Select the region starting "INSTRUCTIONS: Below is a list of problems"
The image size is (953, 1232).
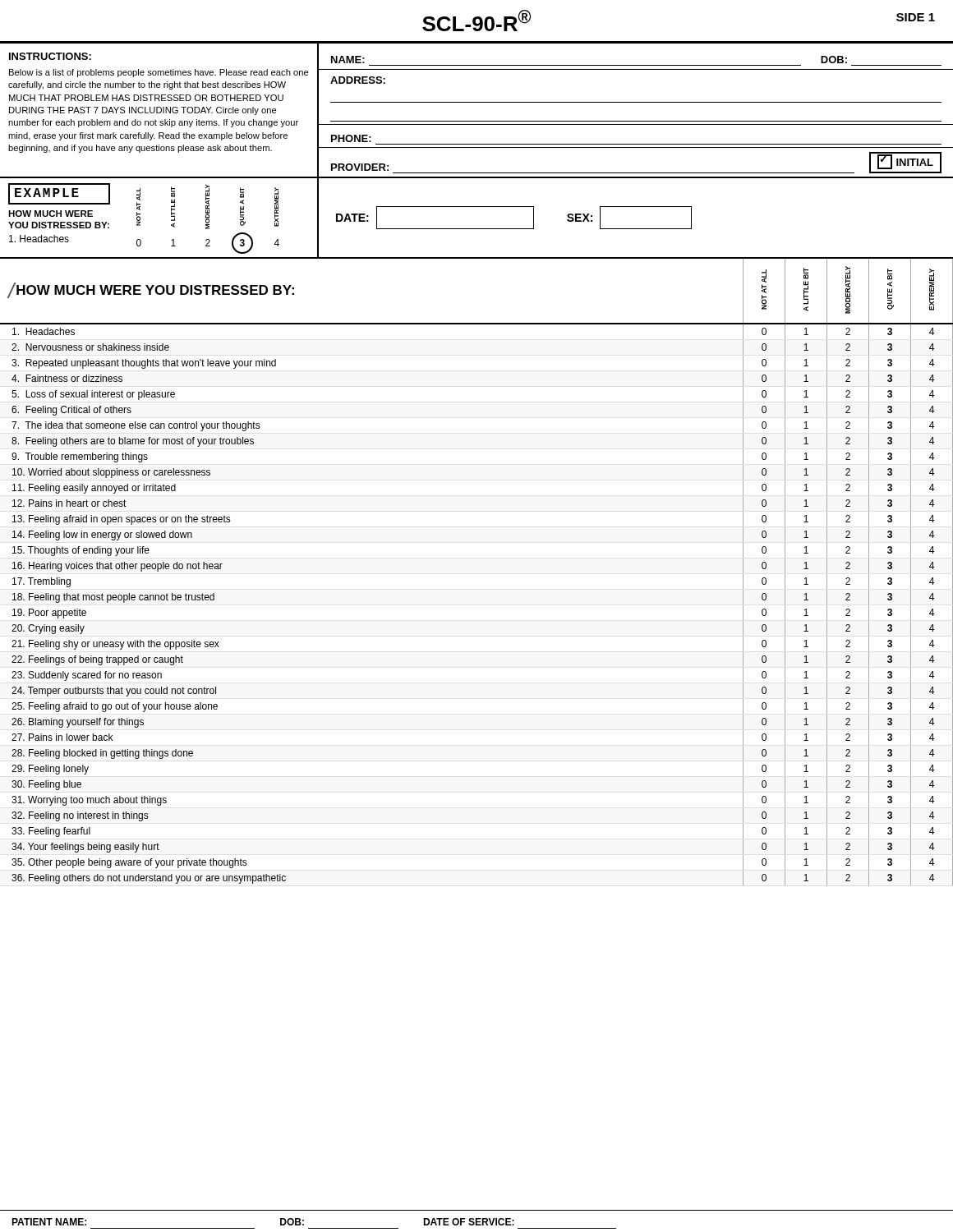(x=159, y=101)
